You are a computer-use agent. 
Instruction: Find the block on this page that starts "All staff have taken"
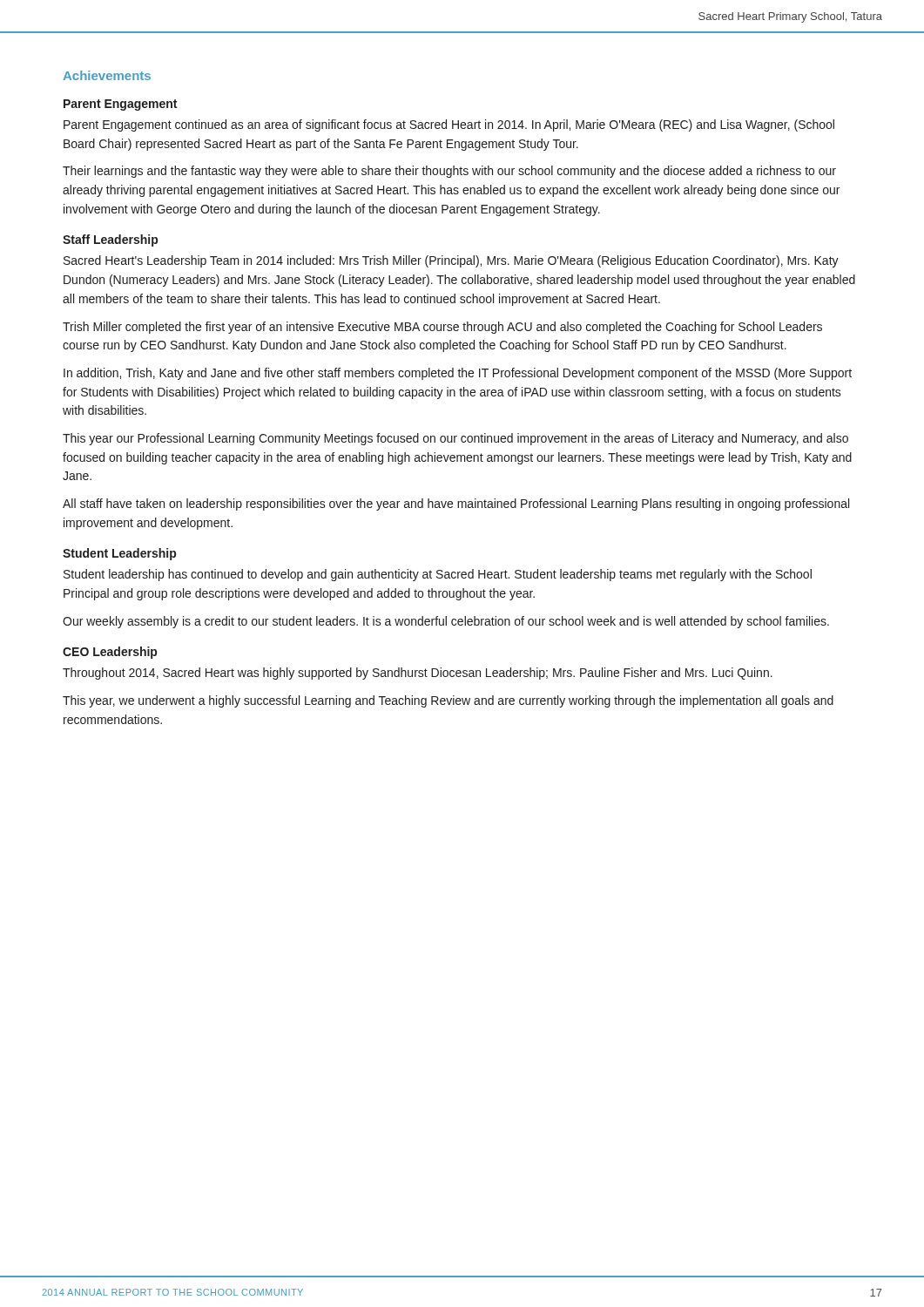462,514
